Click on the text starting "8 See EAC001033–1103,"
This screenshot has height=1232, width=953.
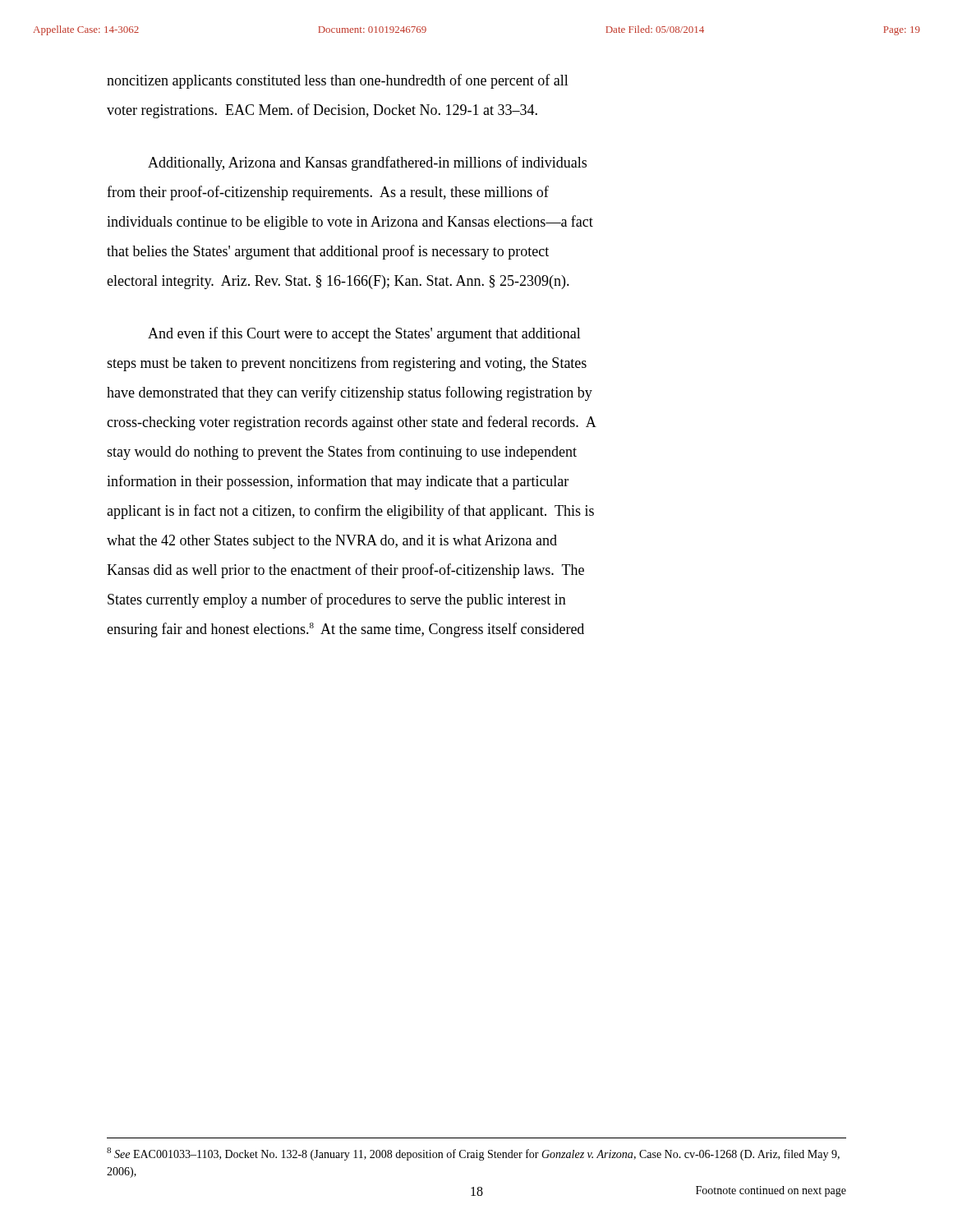pos(473,1154)
